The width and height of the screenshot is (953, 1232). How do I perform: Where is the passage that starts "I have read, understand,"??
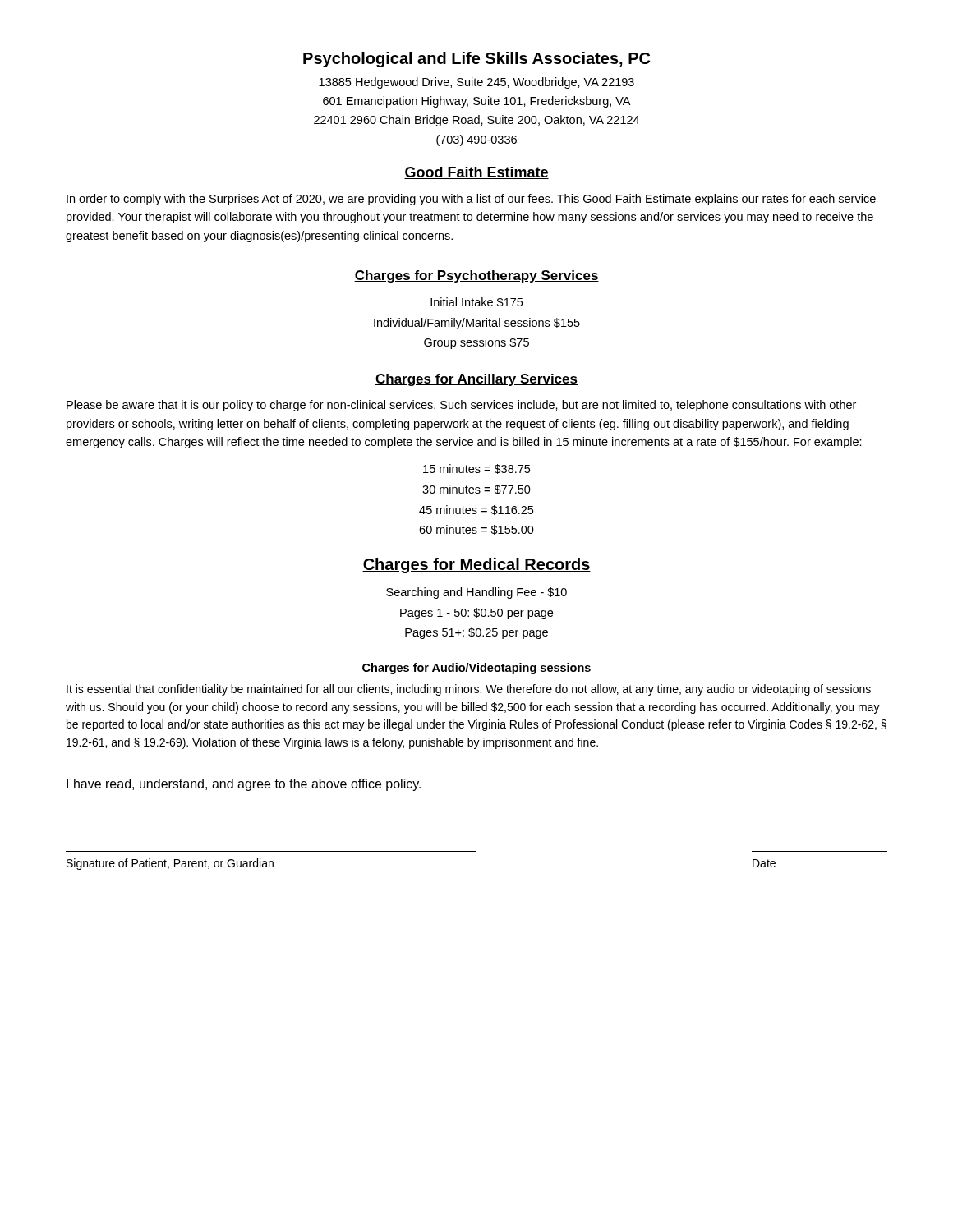click(244, 784)
